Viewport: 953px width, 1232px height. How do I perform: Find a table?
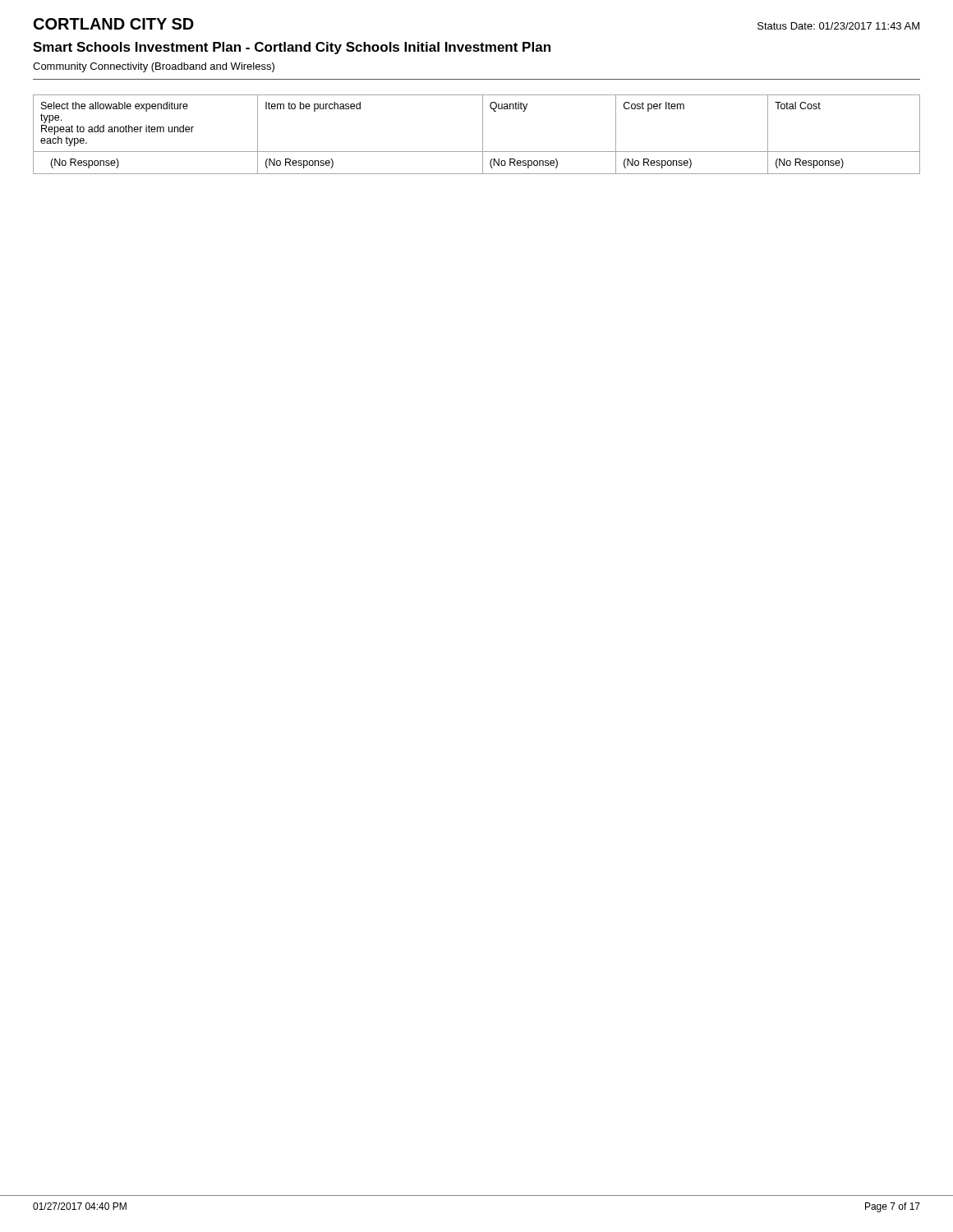[x=476, y=134]
